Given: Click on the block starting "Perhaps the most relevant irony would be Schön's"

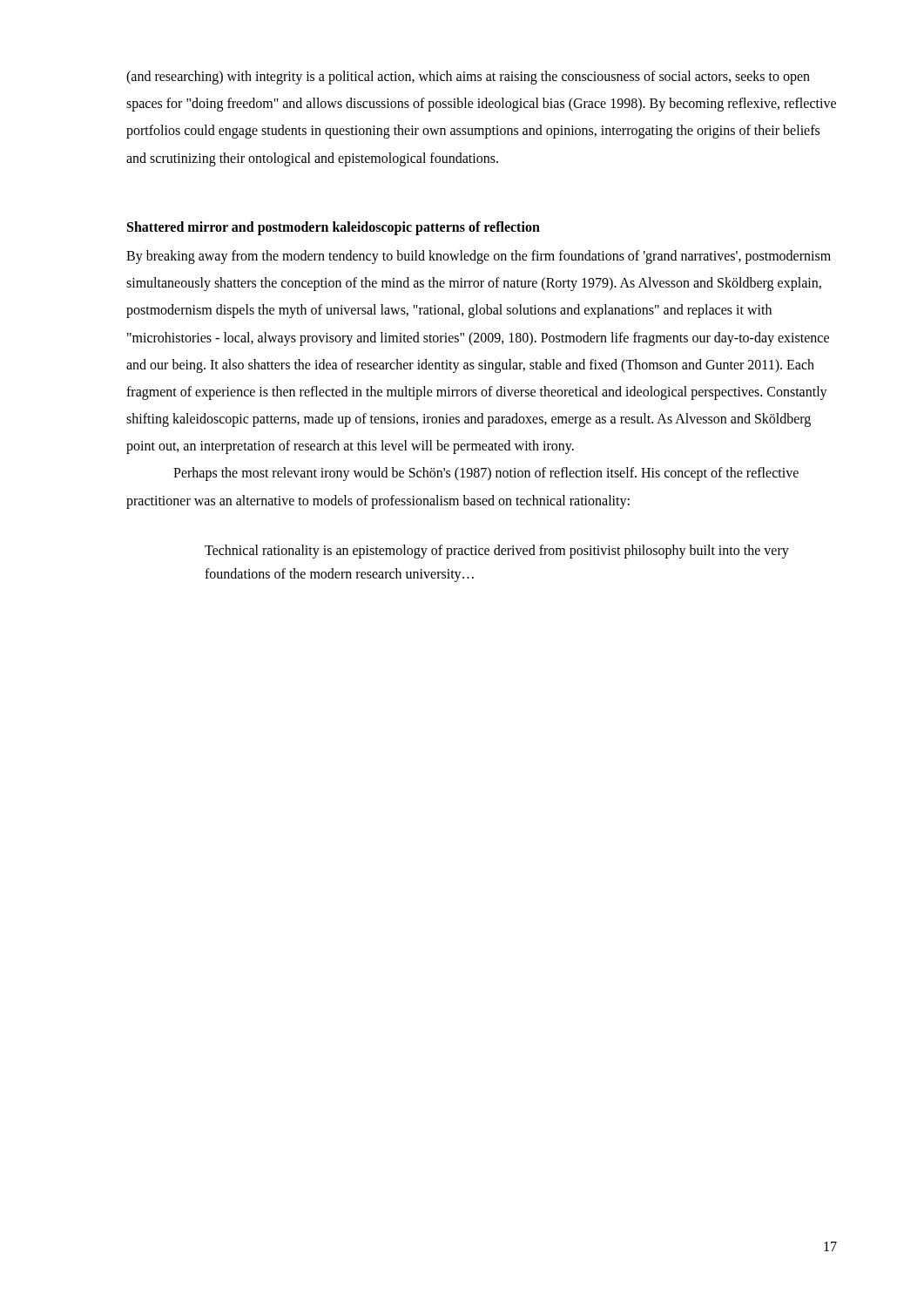Looking at the screenshot, I should tap(463, 487).
